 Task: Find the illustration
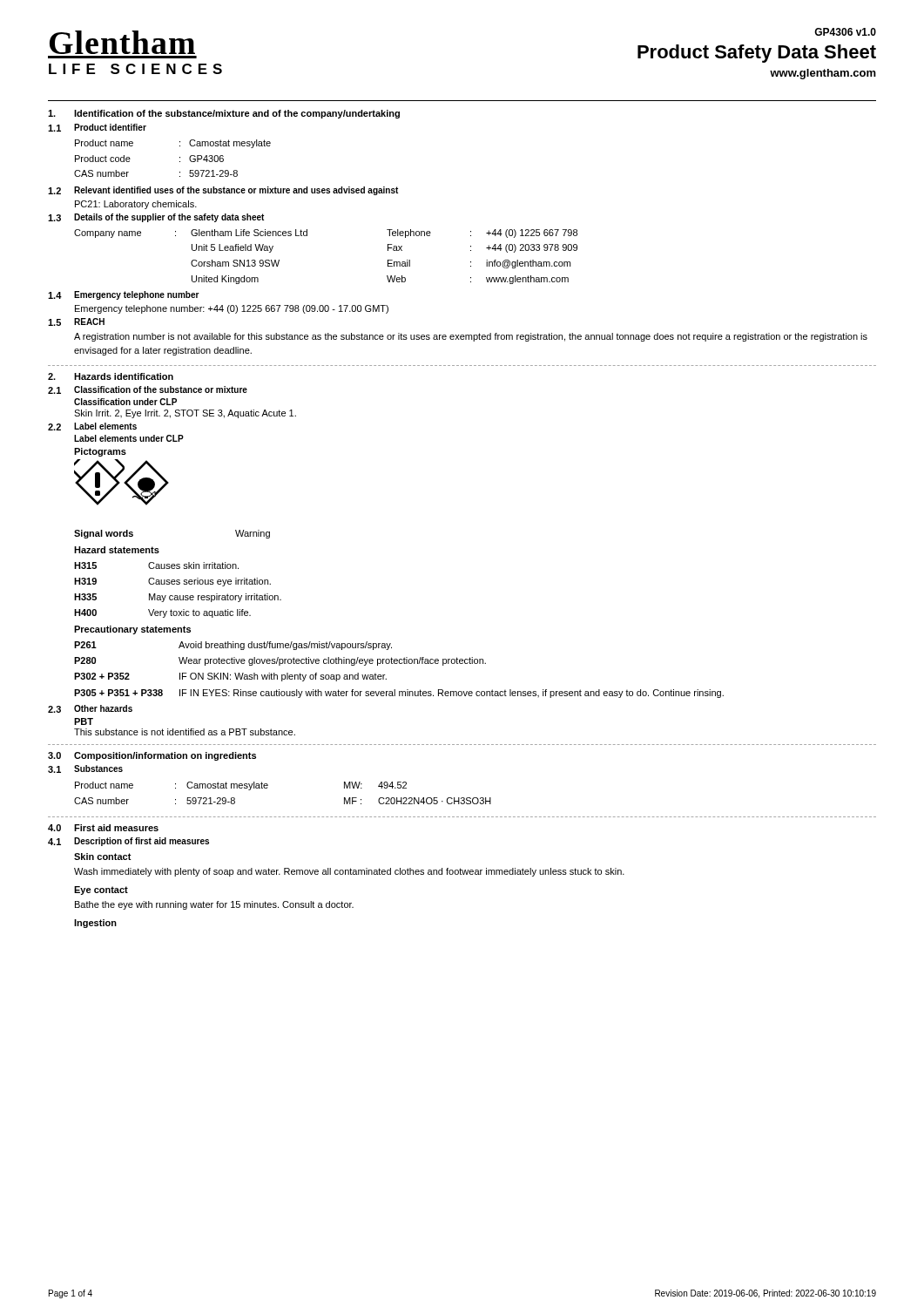pos(475,491)
